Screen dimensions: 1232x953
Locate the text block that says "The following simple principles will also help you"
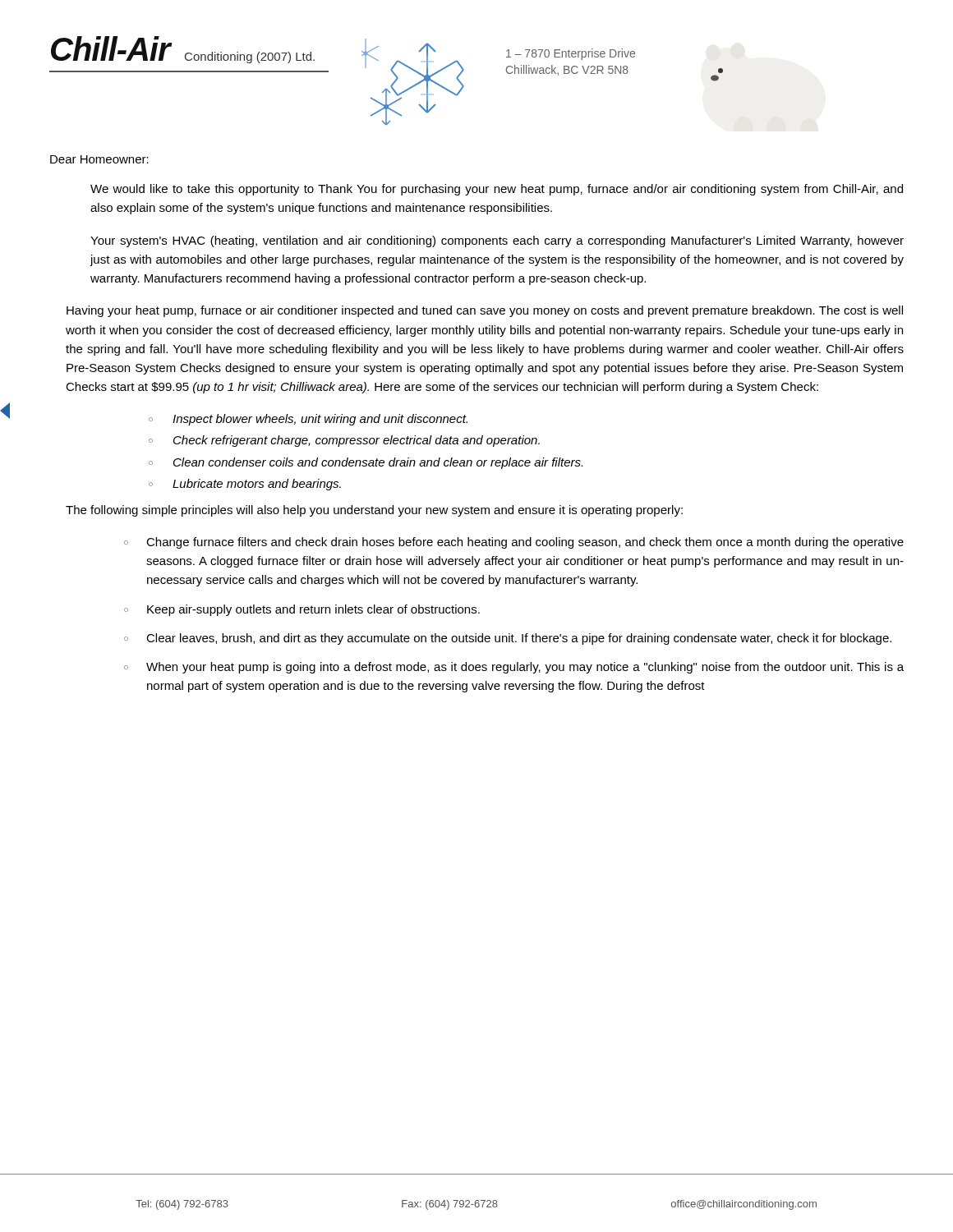click(375, 509)
